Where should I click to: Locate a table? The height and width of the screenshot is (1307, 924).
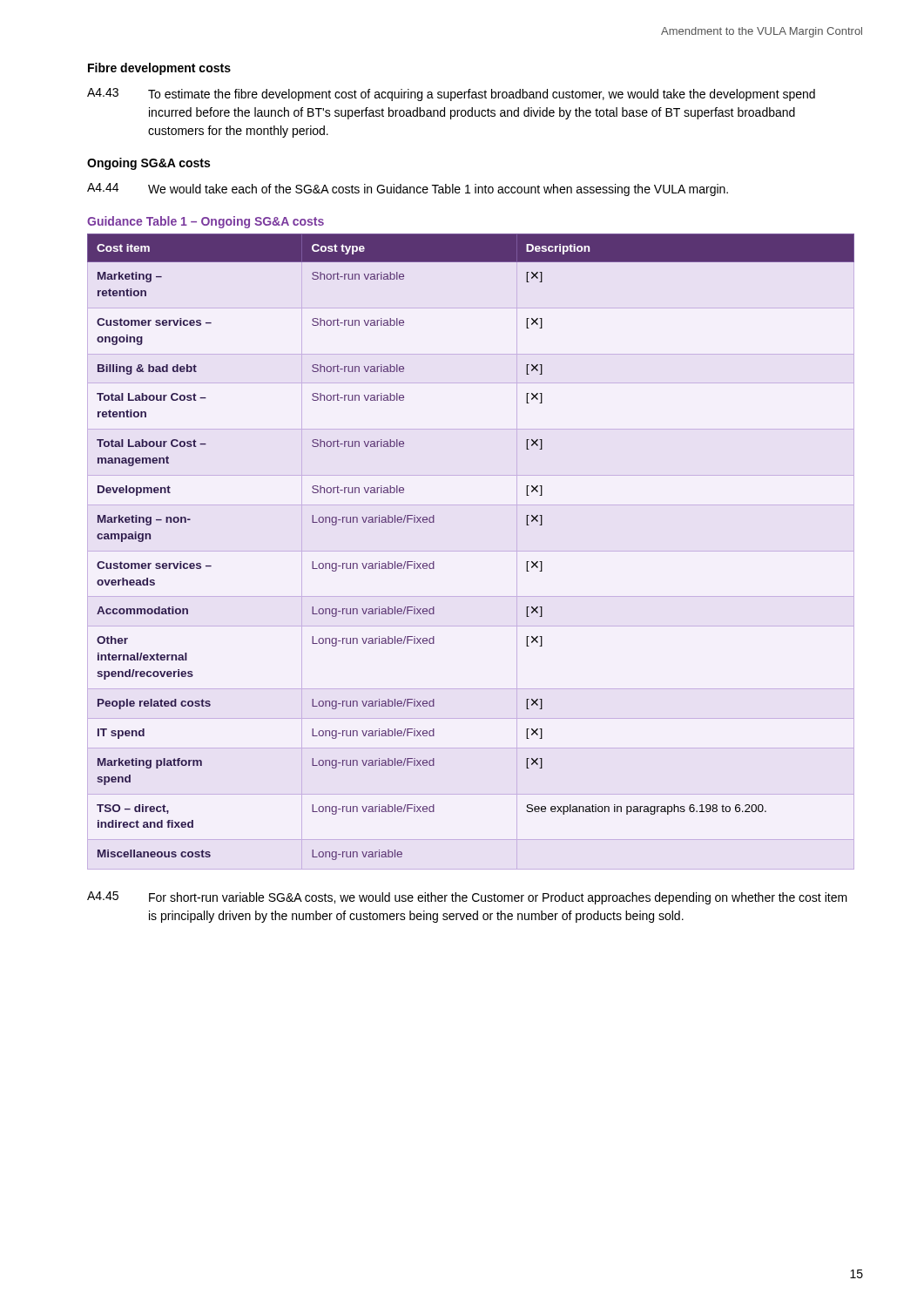coord(471,552)
